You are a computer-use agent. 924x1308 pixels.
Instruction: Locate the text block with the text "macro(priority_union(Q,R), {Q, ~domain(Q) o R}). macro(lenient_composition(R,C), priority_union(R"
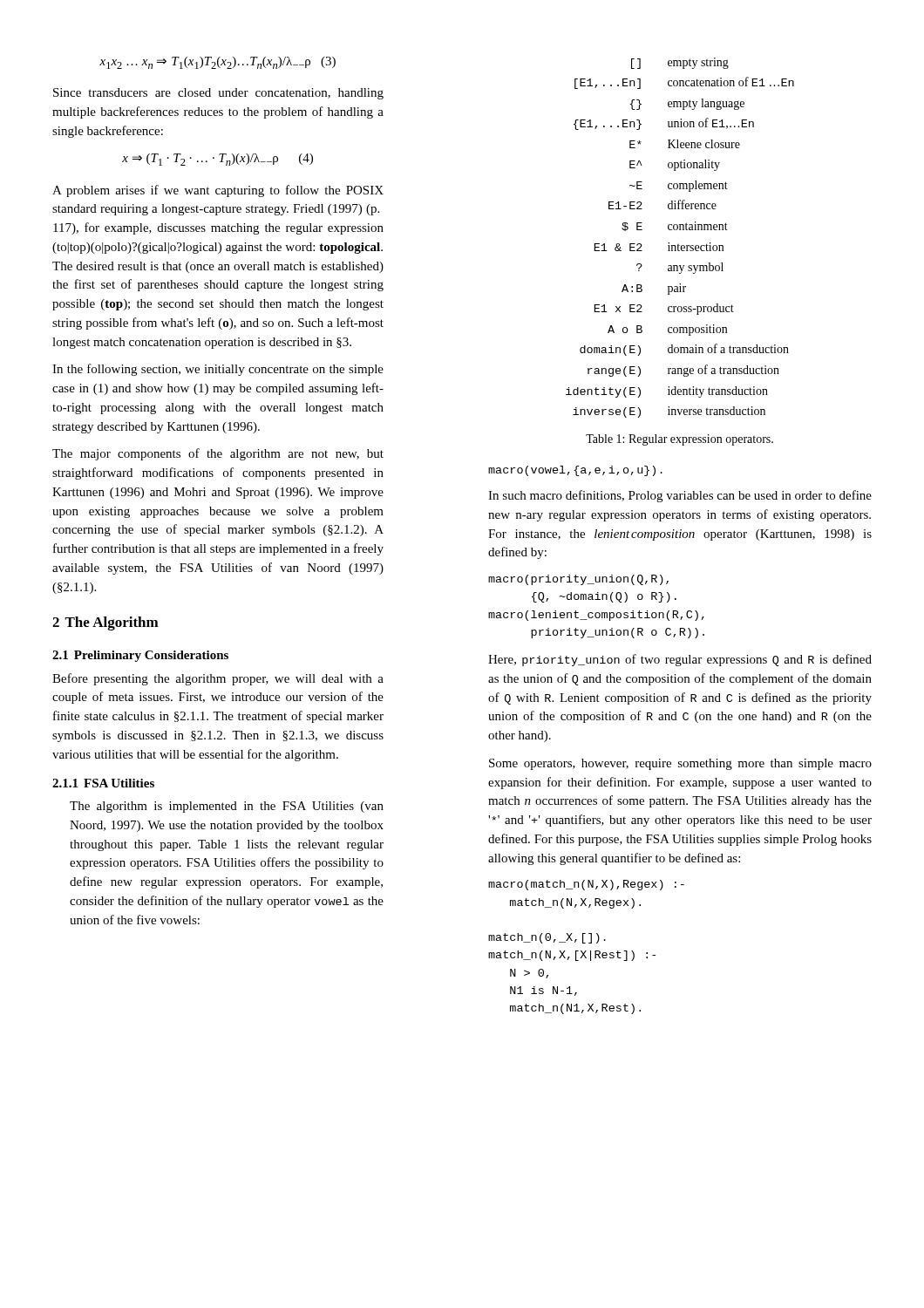point(680,607)
